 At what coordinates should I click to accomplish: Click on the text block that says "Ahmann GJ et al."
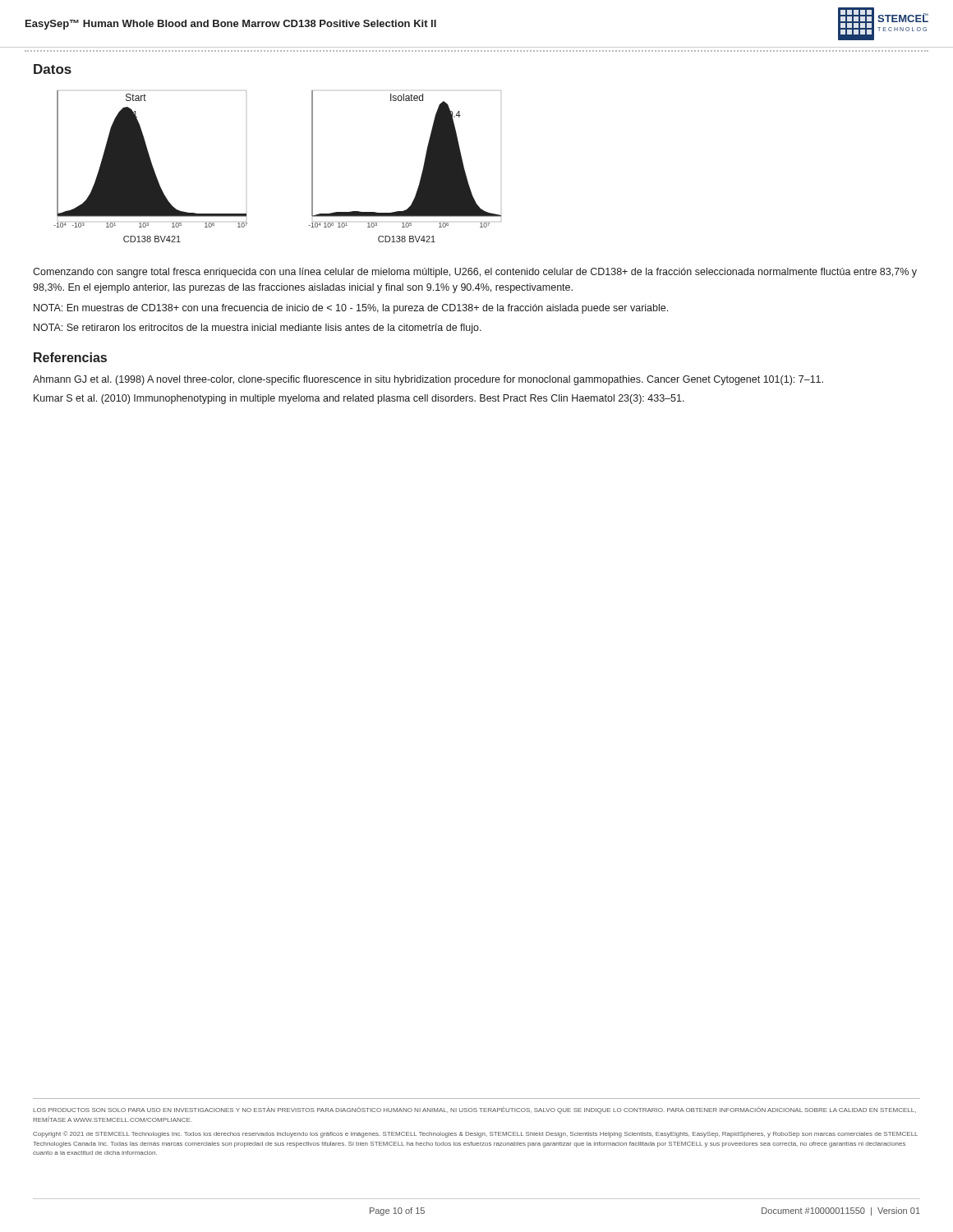pos(428,379)
